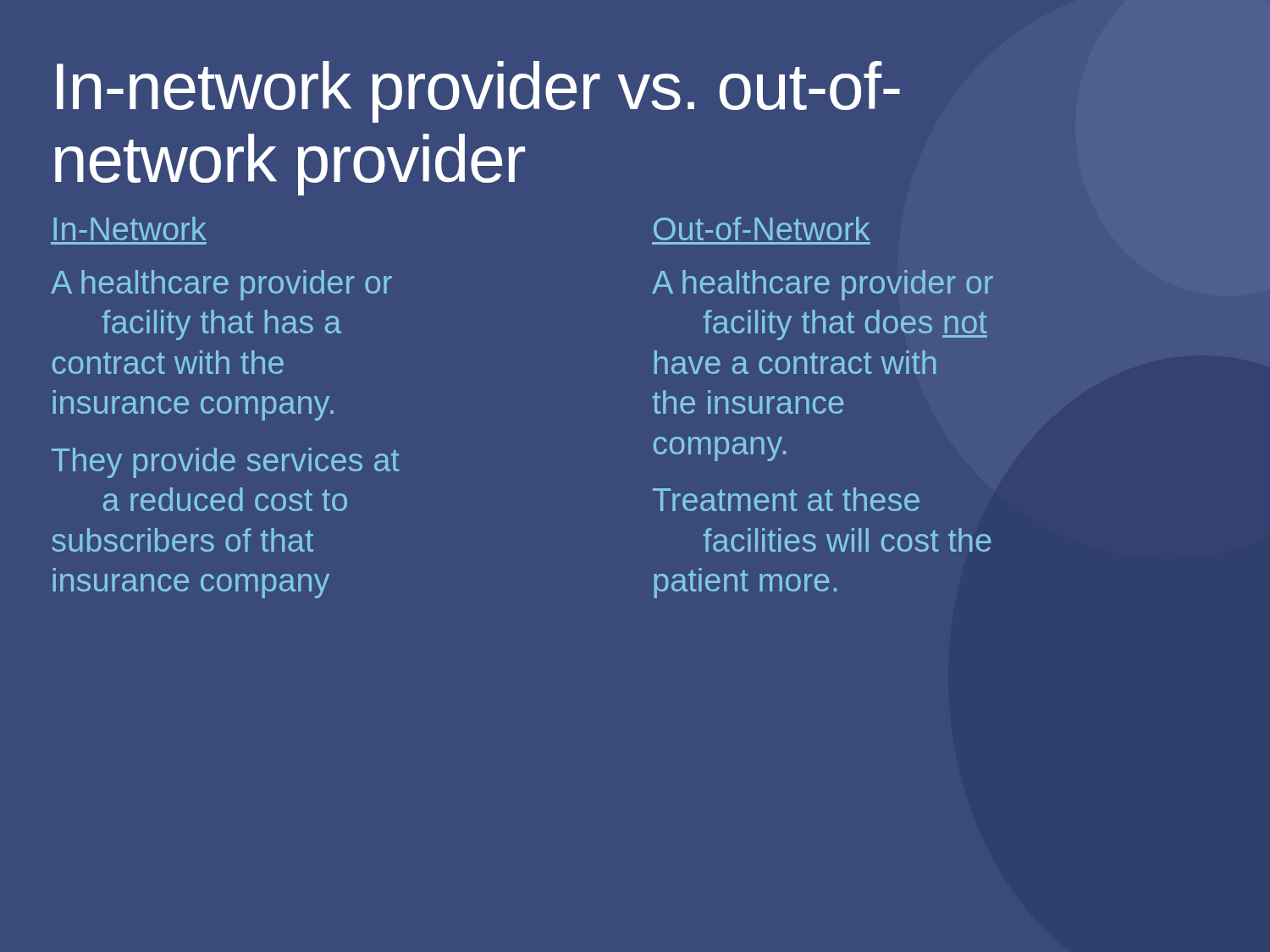Find the title on this page that starts "In-network provider vs."

[627, 123]
